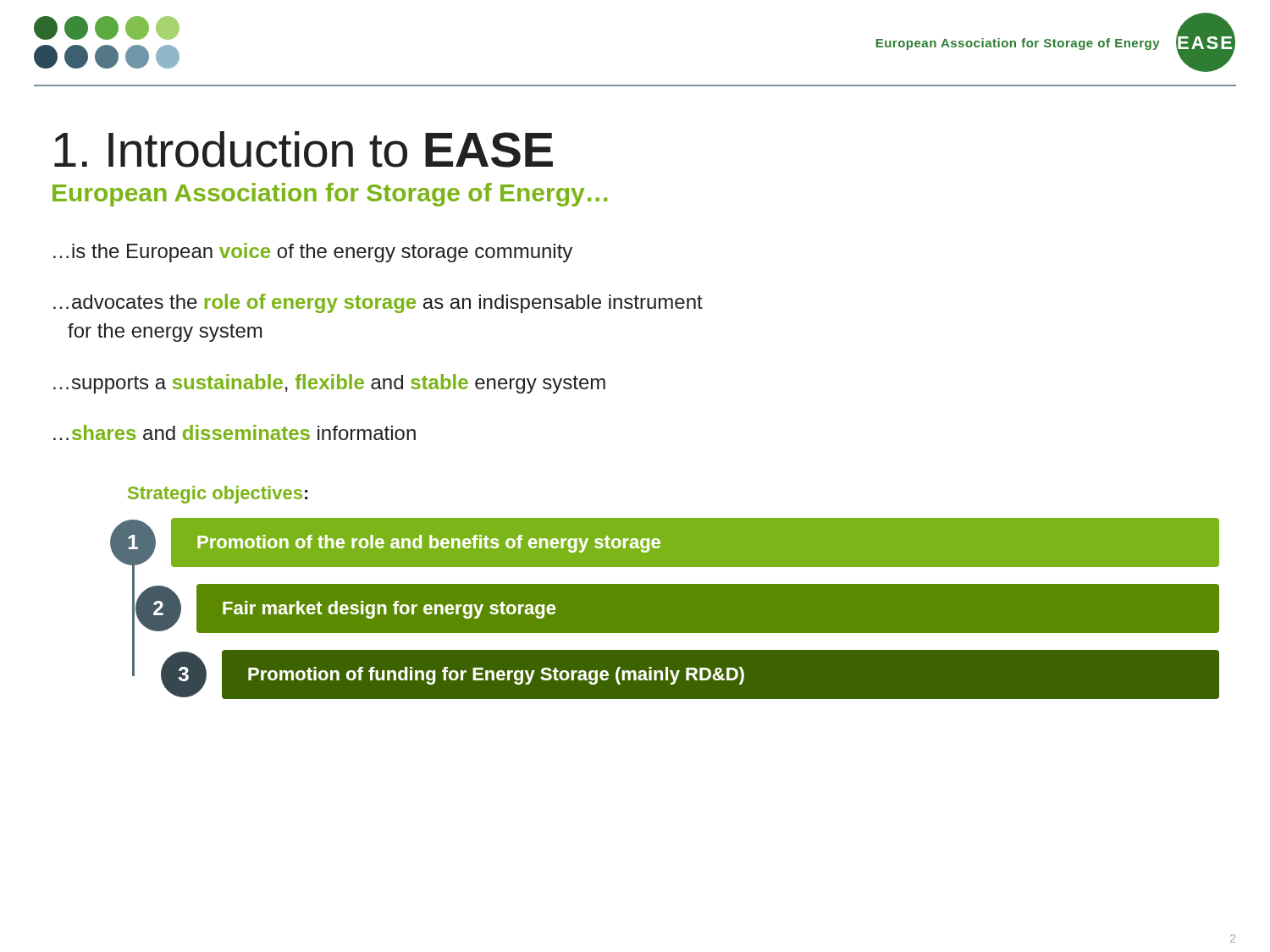This screenshot has width=1270, height=952.
Task: Click on the list item containing "…shares and disseminates information"
Action: (x=235, y=432)
